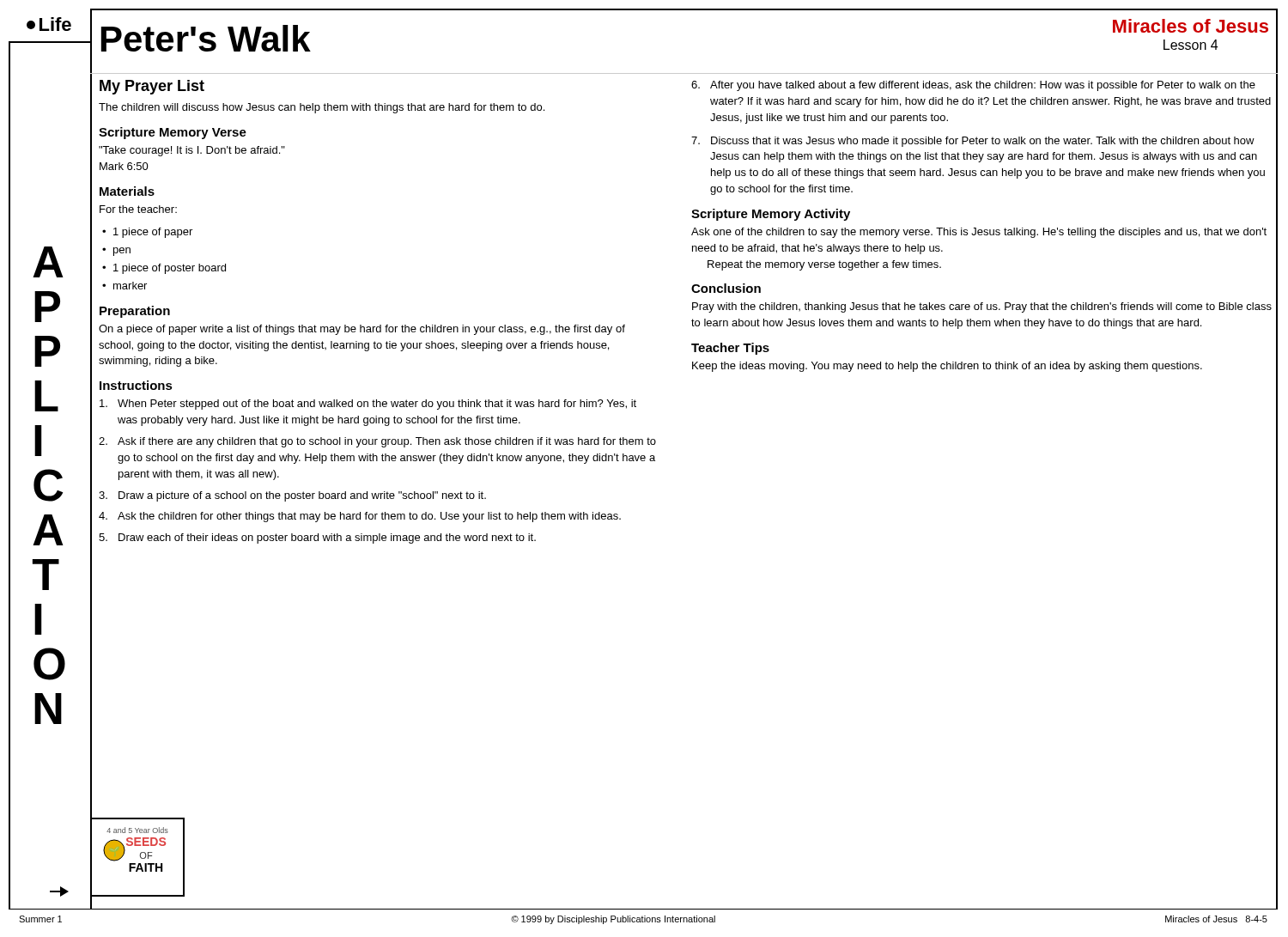The height and width of the screenshot is (937, 1288).
Task: Find the block on this page that starts "Ask one of the children to say"
Action: point(979,233)
